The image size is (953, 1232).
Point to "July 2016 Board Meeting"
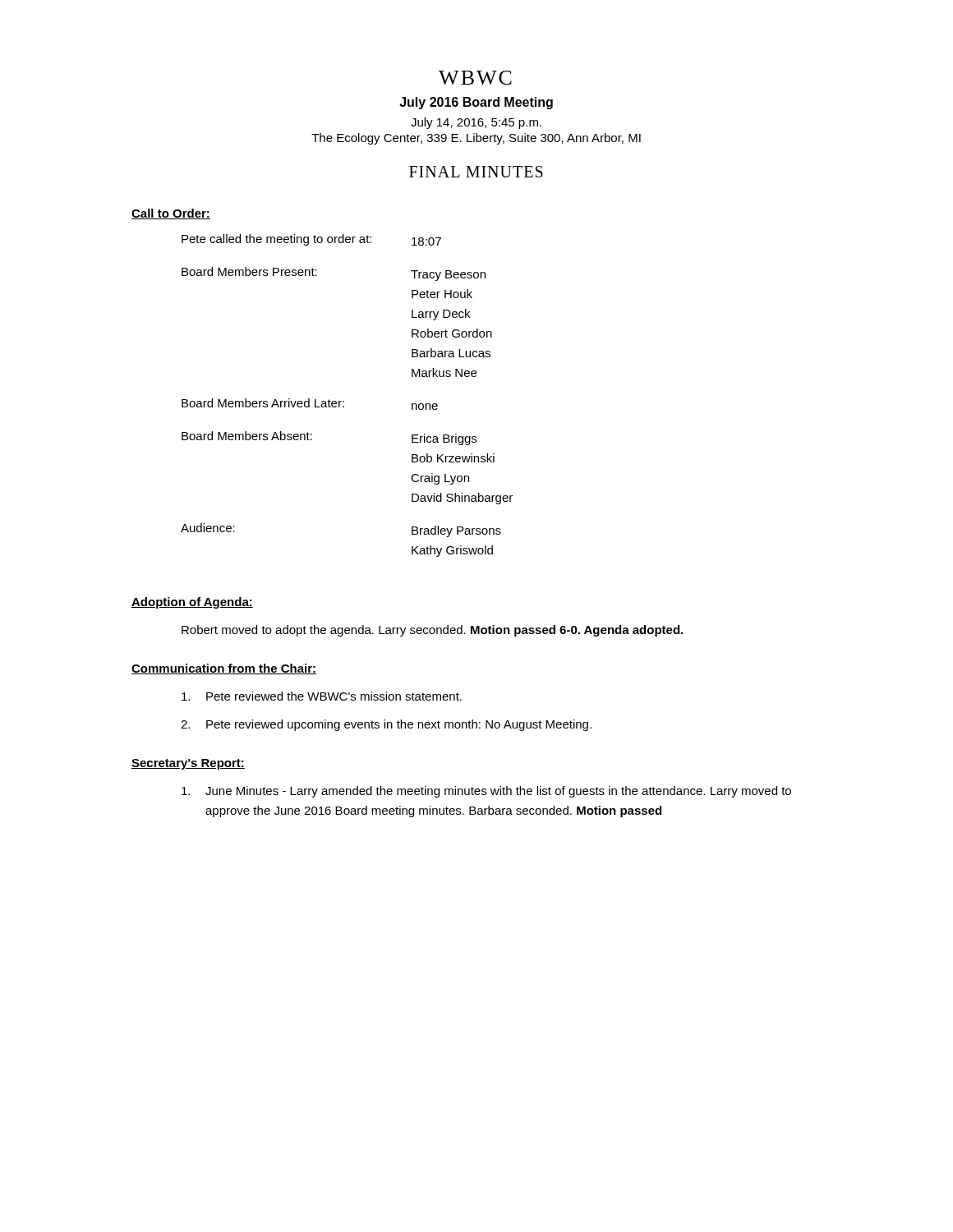click(x=476, y=103)
